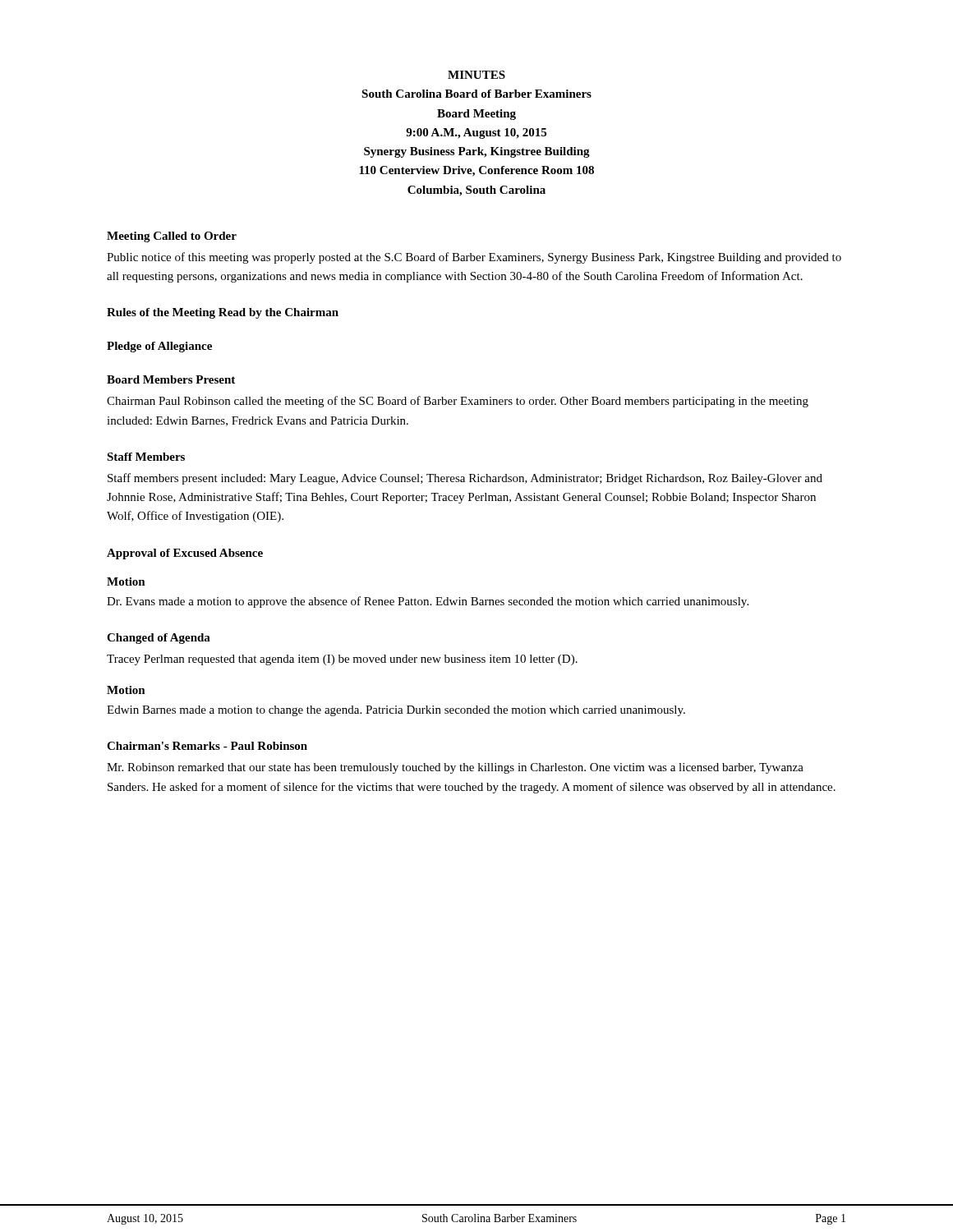Click on the text block starting "Mr. Robinson remarked that our"

pos(471,777)
